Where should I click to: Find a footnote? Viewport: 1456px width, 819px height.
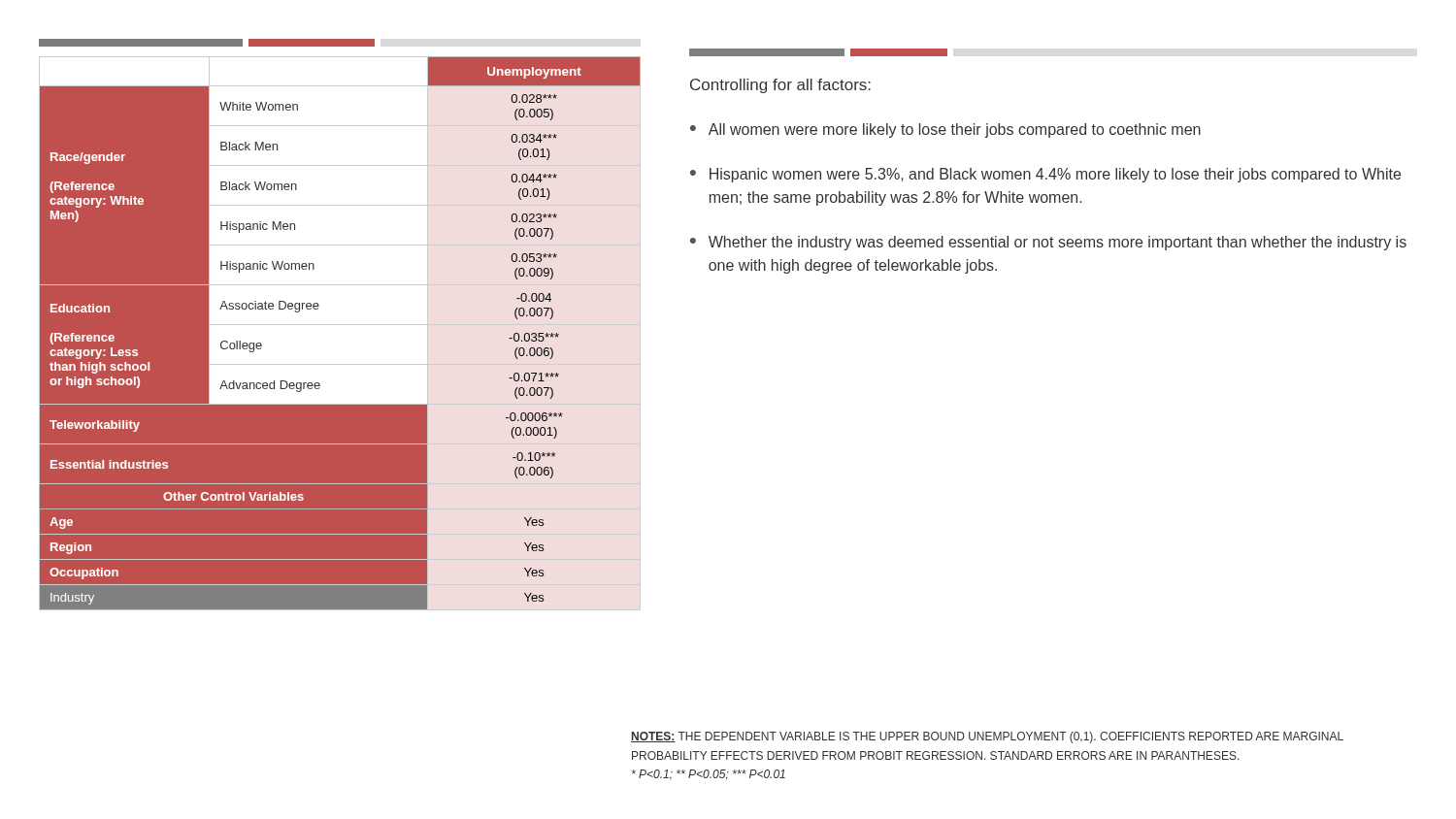tap(987, 756)
